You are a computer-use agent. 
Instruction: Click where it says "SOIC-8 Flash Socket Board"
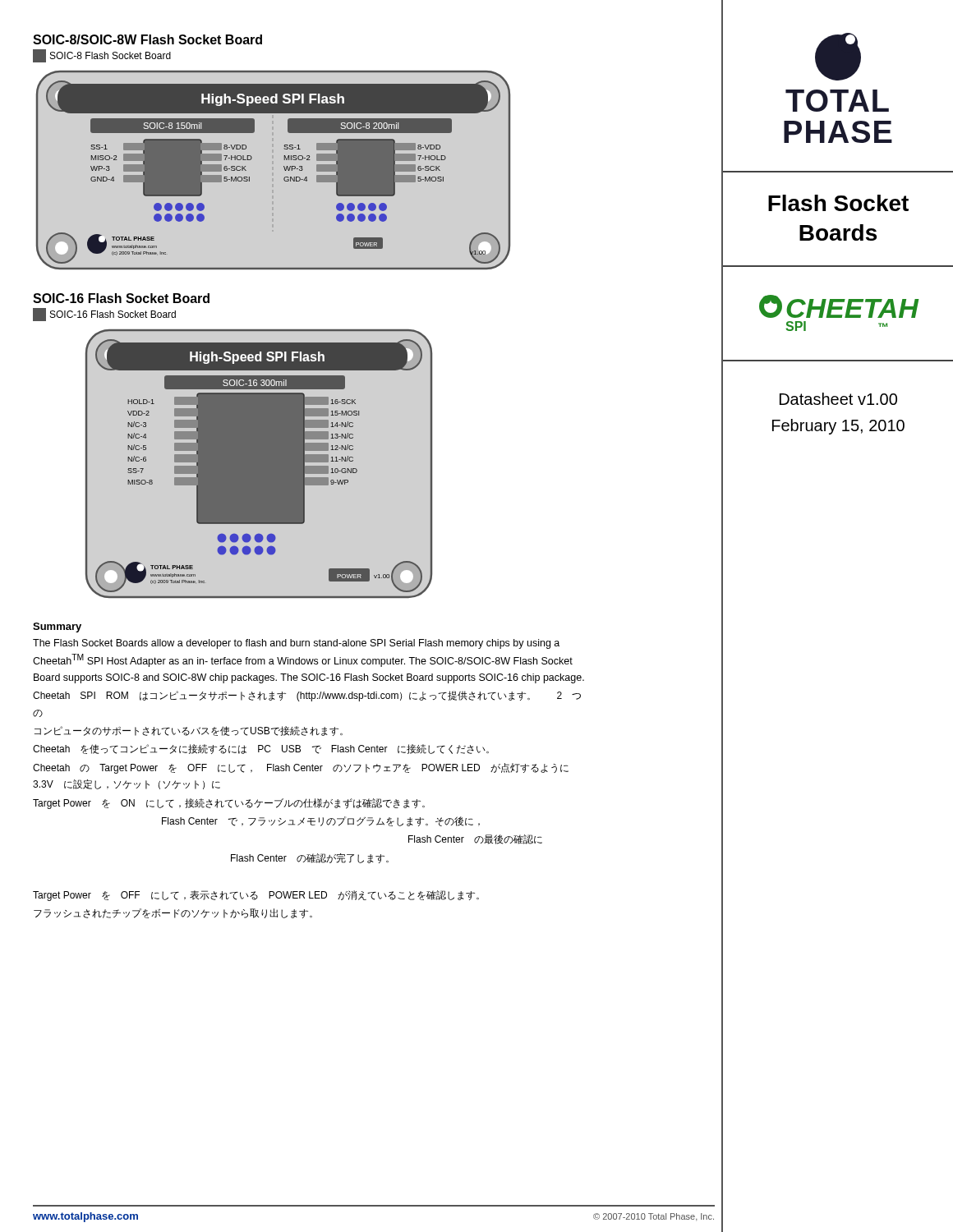click(102, 56)
